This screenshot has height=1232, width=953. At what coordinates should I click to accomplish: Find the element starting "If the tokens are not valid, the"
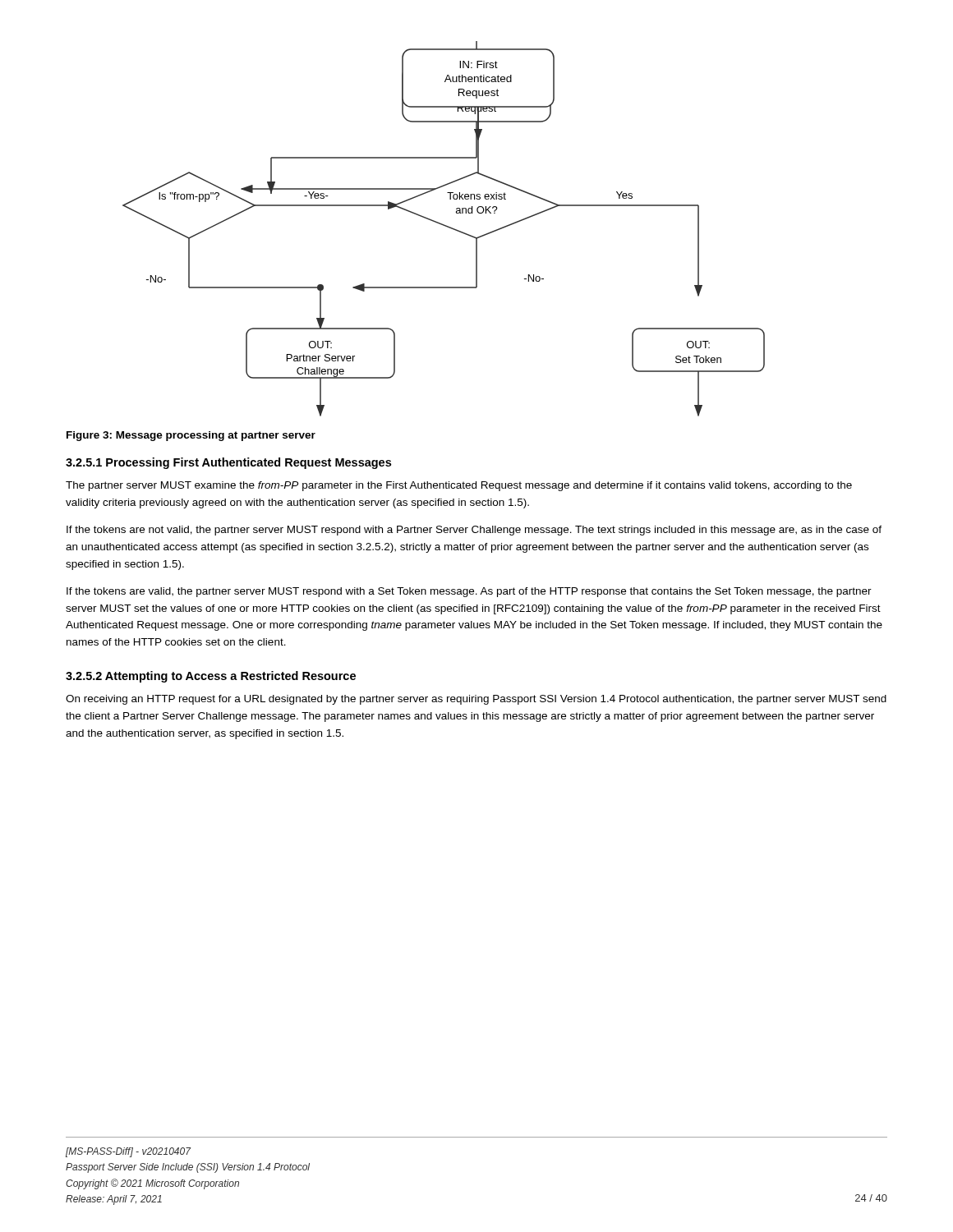474,546
